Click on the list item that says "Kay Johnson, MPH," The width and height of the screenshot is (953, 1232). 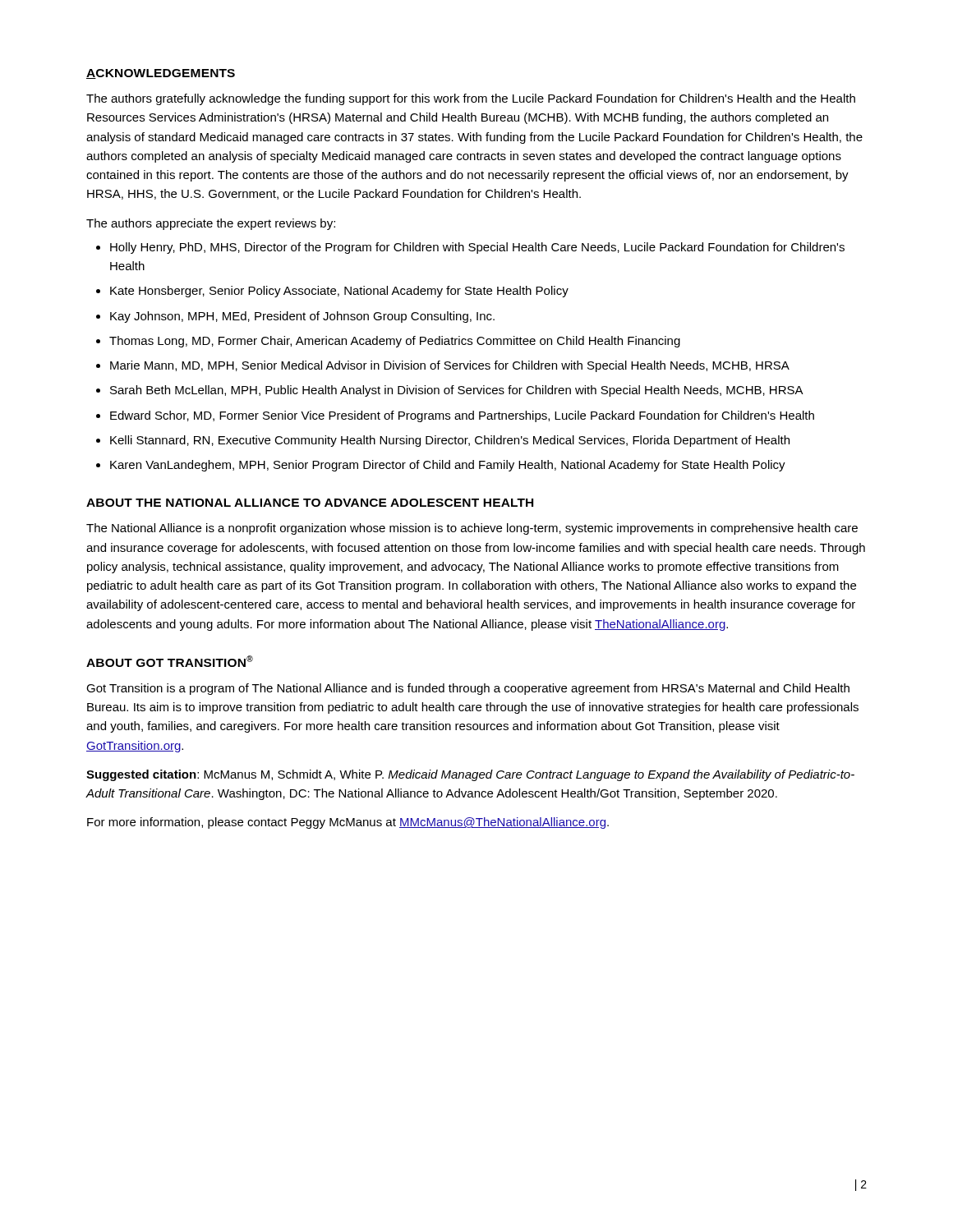[x=488, y=315]
